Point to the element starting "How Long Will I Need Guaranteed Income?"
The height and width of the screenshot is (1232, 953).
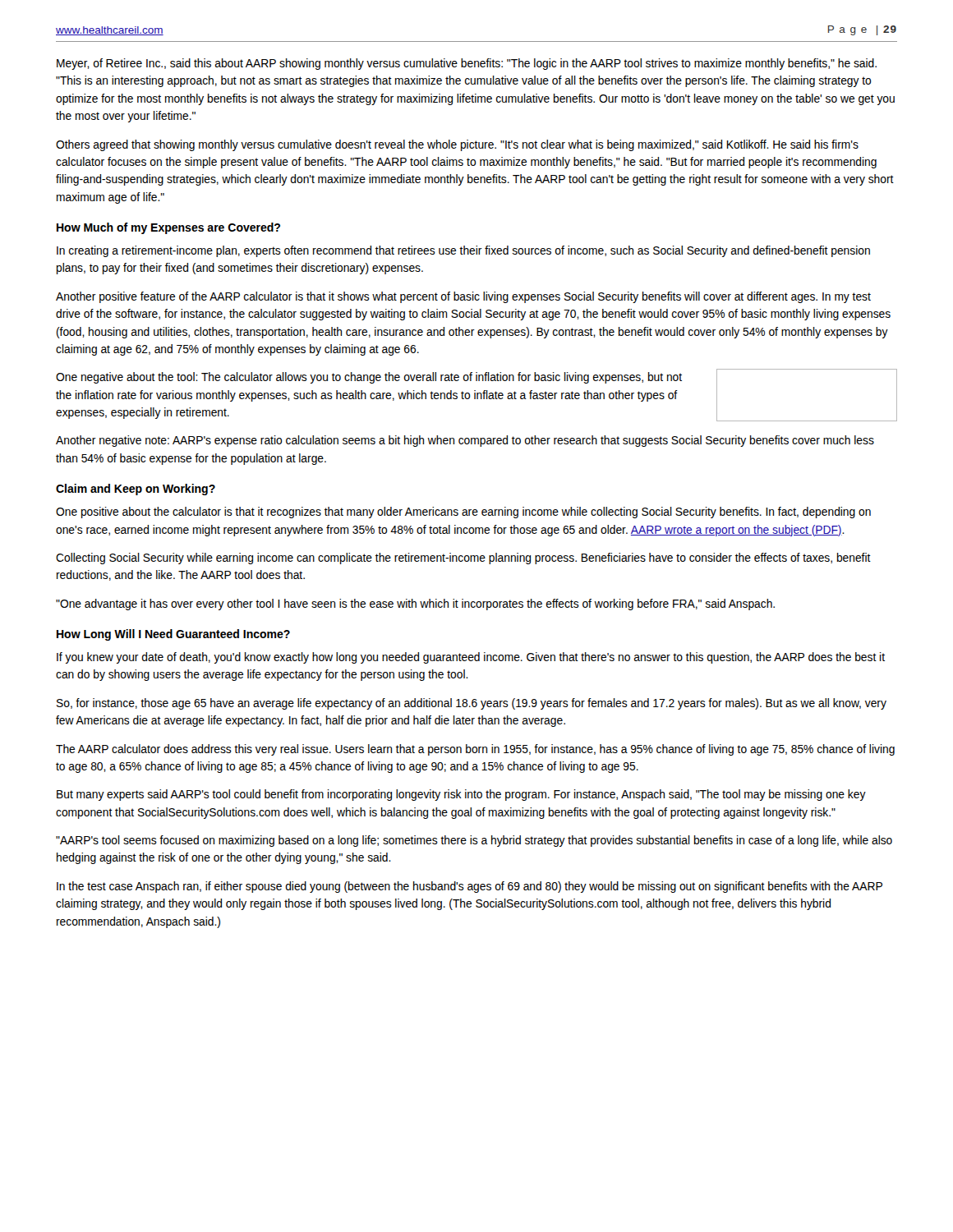173,634
